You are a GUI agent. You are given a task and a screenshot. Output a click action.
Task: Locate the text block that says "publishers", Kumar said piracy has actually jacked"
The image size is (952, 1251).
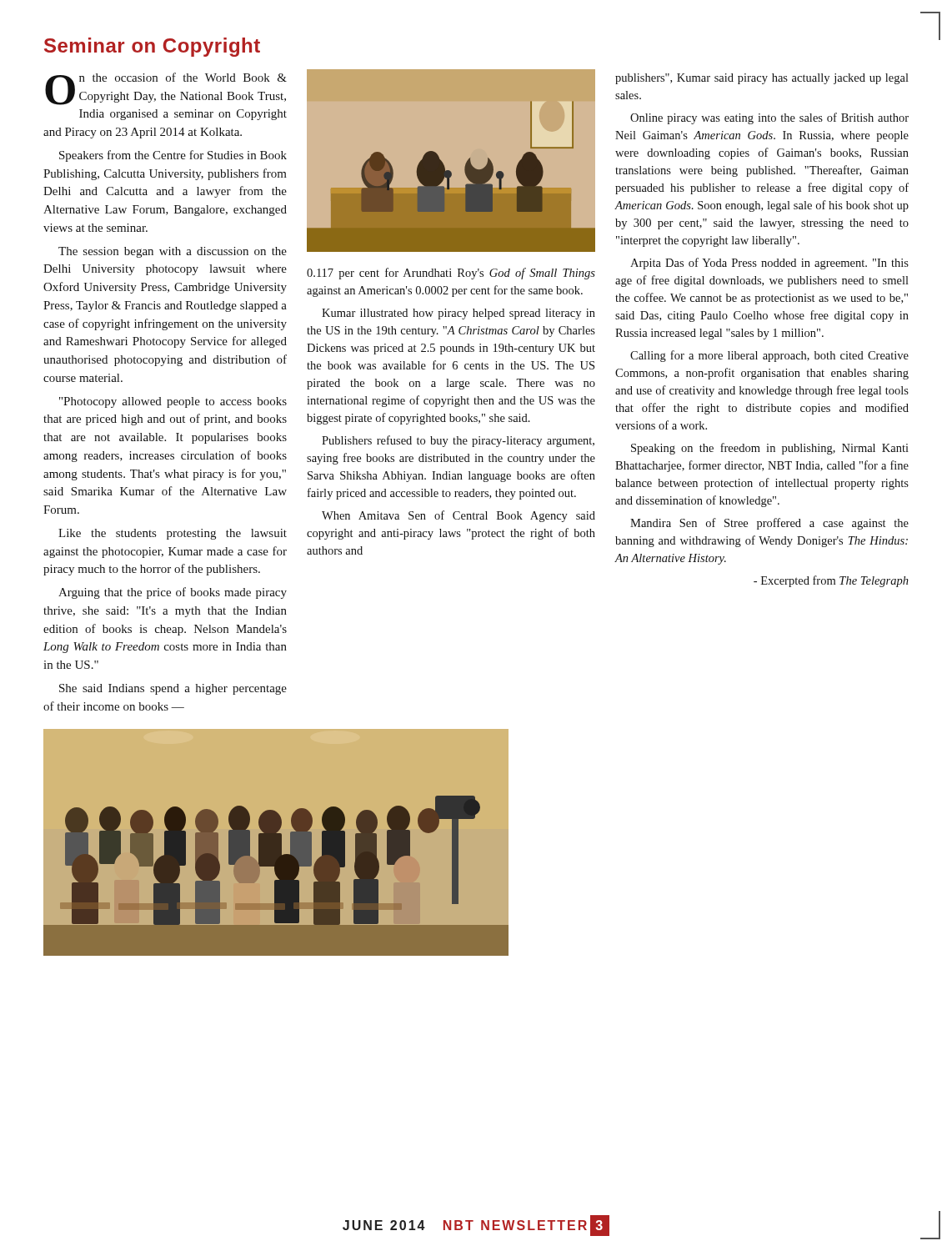coord(762,329)
